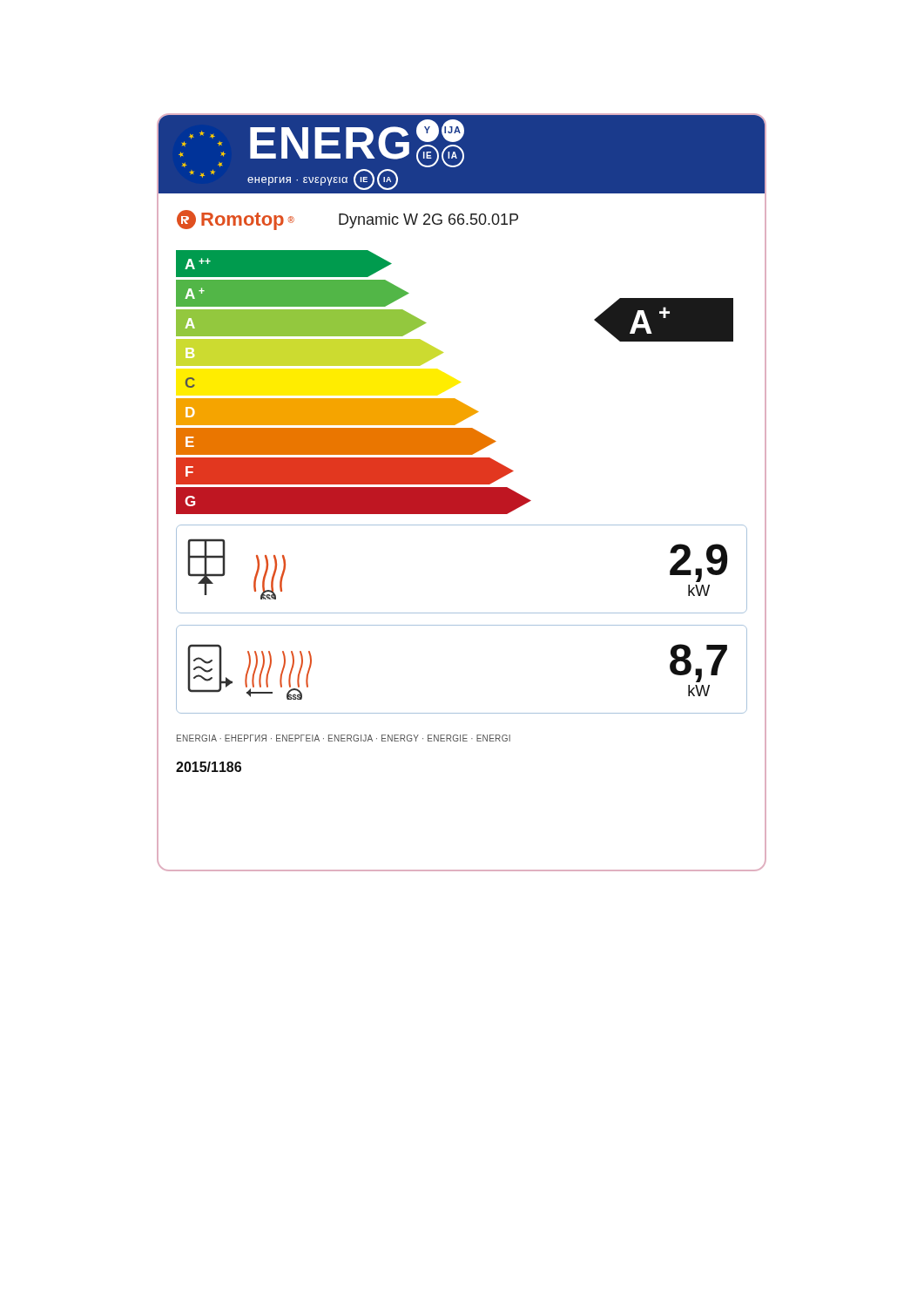
Task: Locate the infographic
Action: (x=462, y=492)
